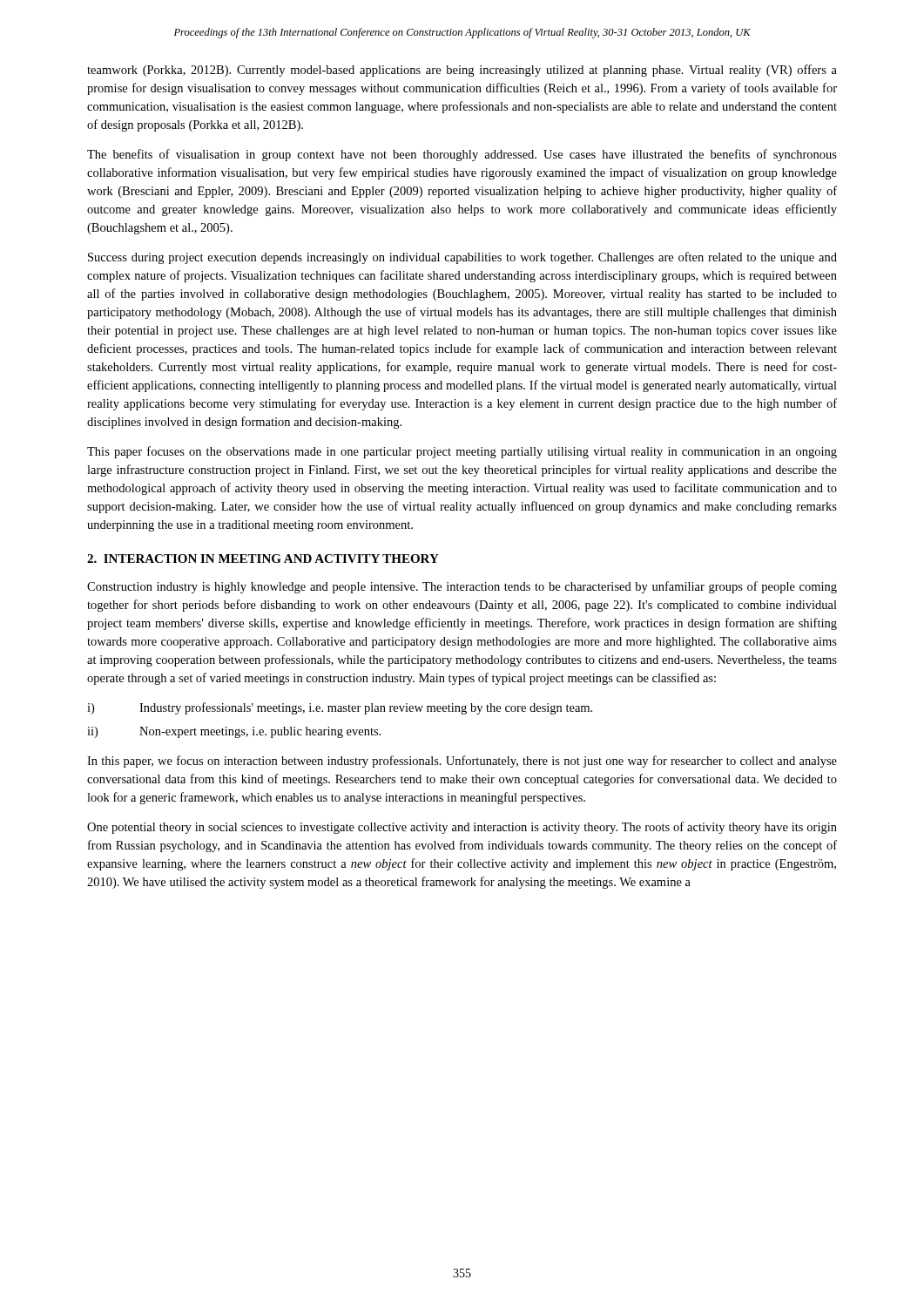Find the passage starting "2. INTERACTION IN MEETING AND"

tap(263, 559)
